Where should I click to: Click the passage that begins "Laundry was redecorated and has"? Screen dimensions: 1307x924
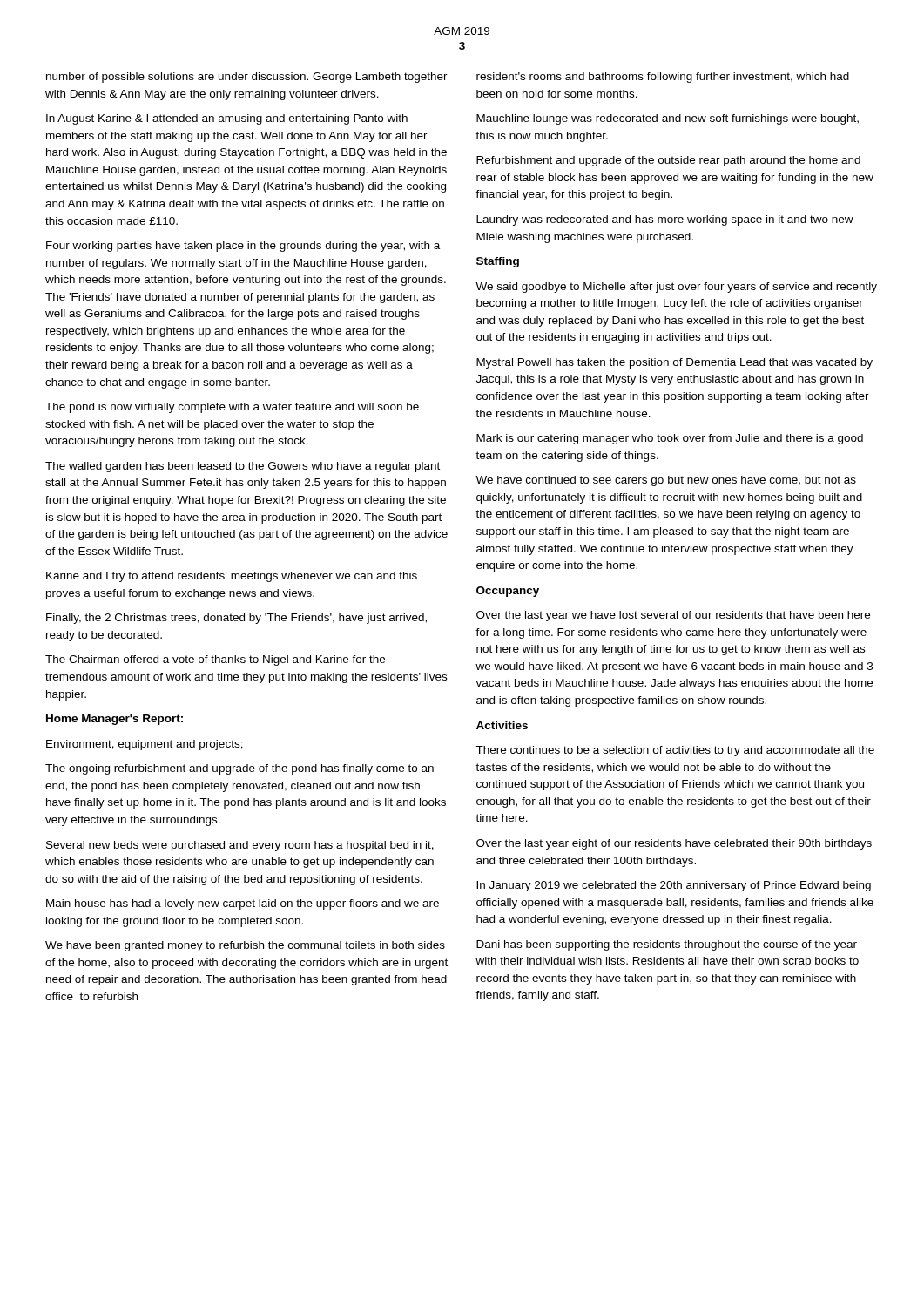677,228
